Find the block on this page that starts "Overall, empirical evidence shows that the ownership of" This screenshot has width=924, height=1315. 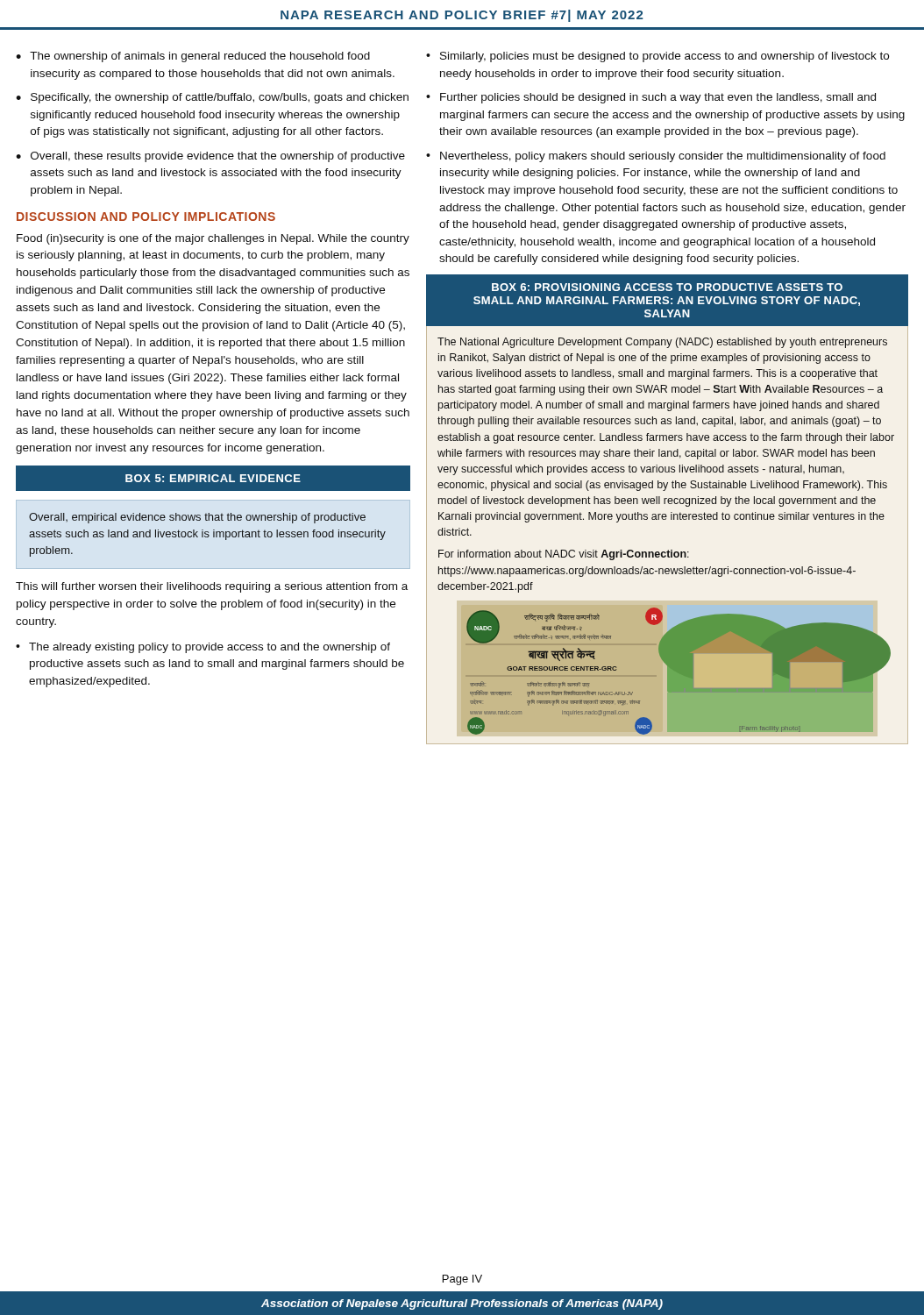click(207, 533)
